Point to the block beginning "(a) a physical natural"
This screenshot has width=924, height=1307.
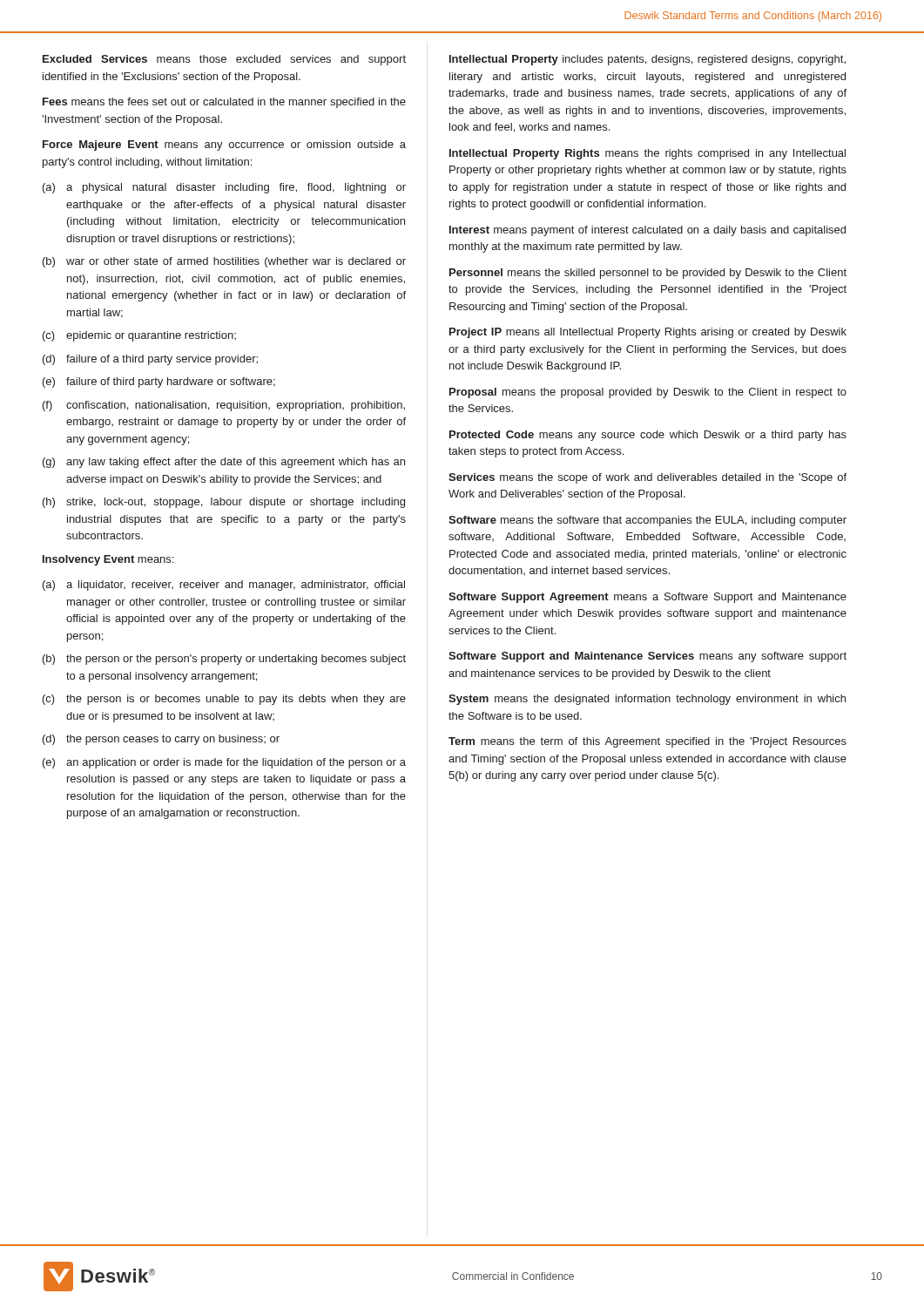tap(224, 213)
